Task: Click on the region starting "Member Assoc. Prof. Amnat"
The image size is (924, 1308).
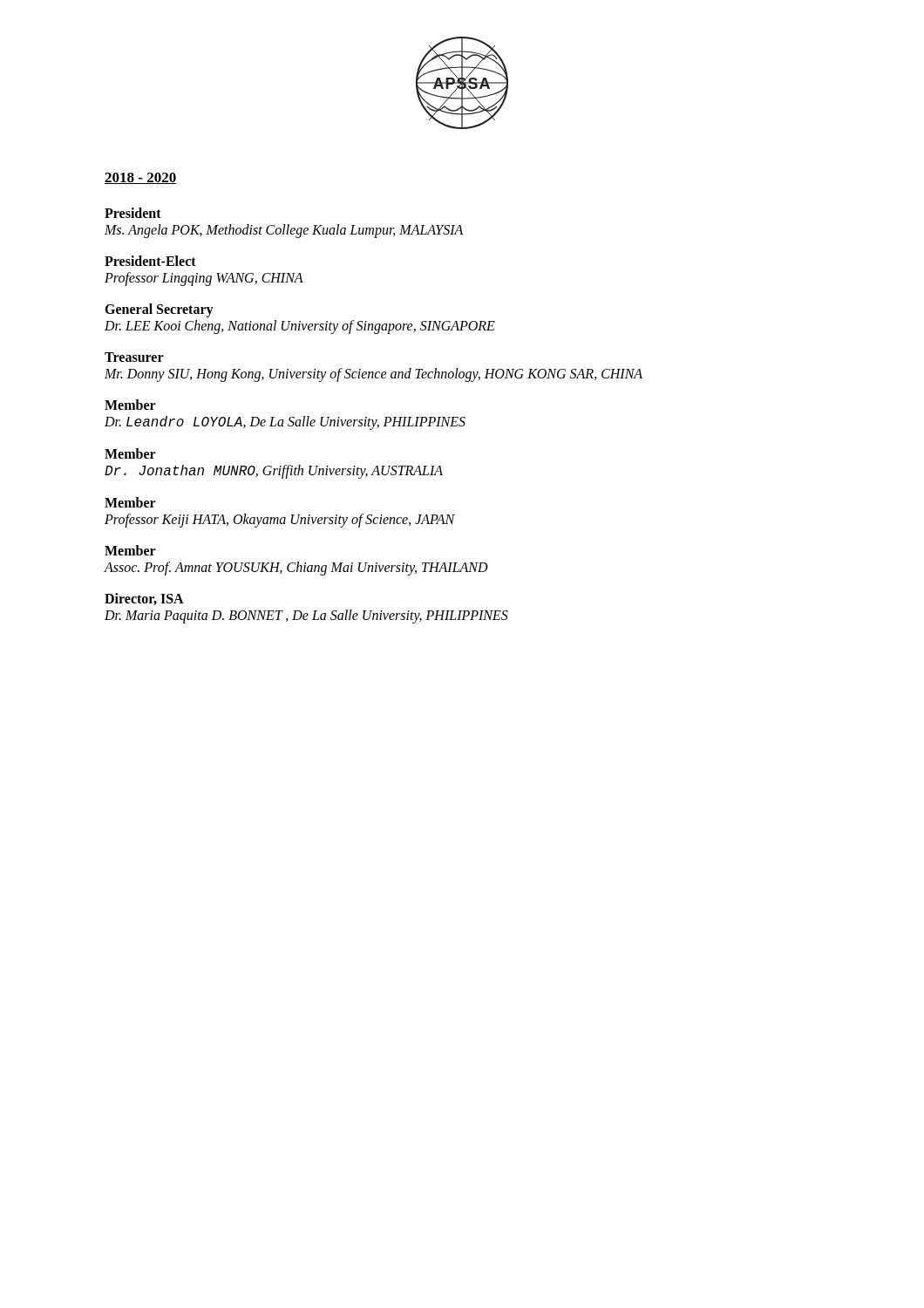Action: point(462,559)
